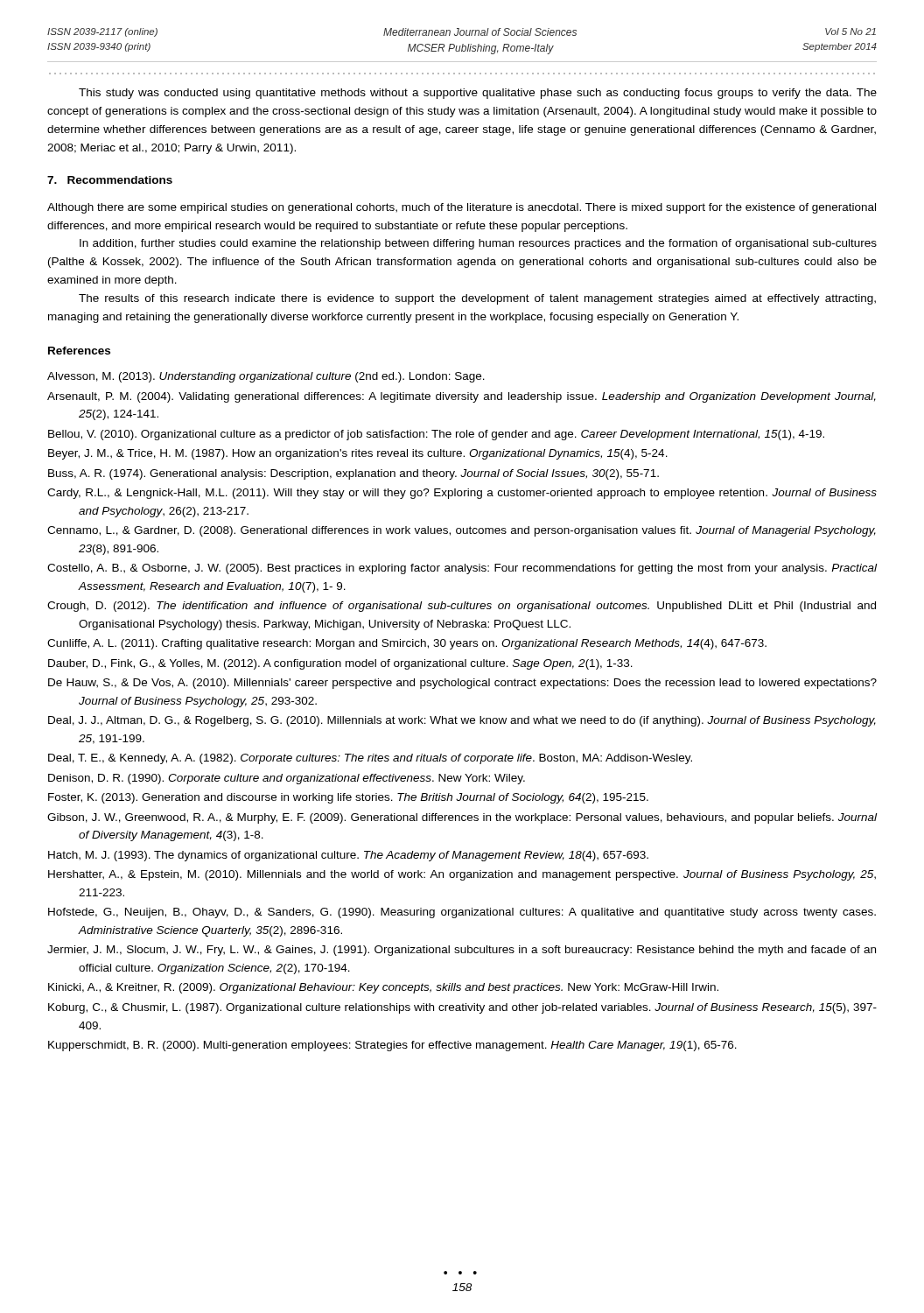Point to the block beginning "Beyer, J. M., & Trice, H. M. (1987)."
The height and width of the screenshot is (1313, 924).
point(358,453)
